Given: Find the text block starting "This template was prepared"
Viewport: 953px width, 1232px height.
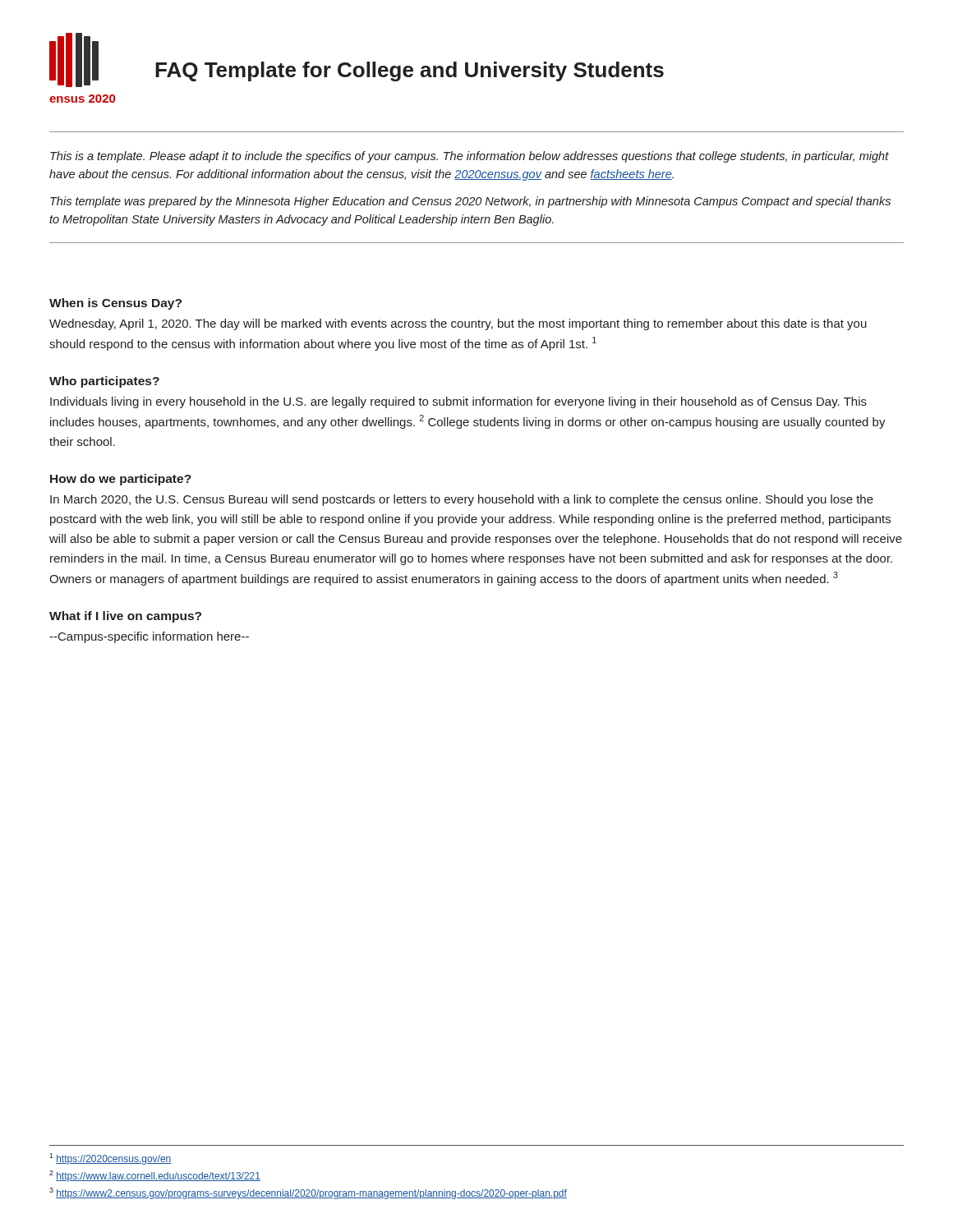Looking at the screenshot, I should click(x=470, y=210).
